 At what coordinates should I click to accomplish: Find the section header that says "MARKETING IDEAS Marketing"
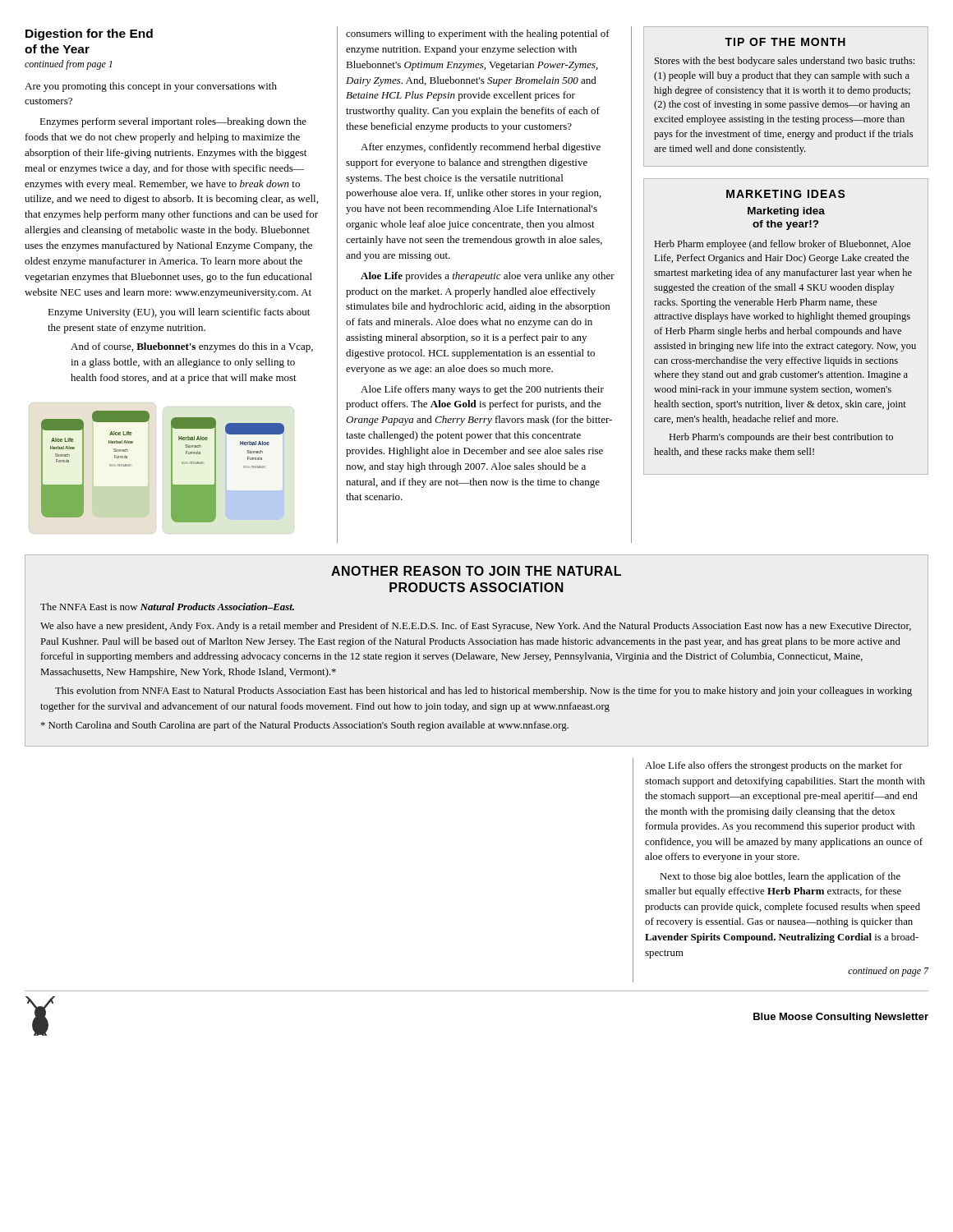pyautogui.click(x=786, y=326)
